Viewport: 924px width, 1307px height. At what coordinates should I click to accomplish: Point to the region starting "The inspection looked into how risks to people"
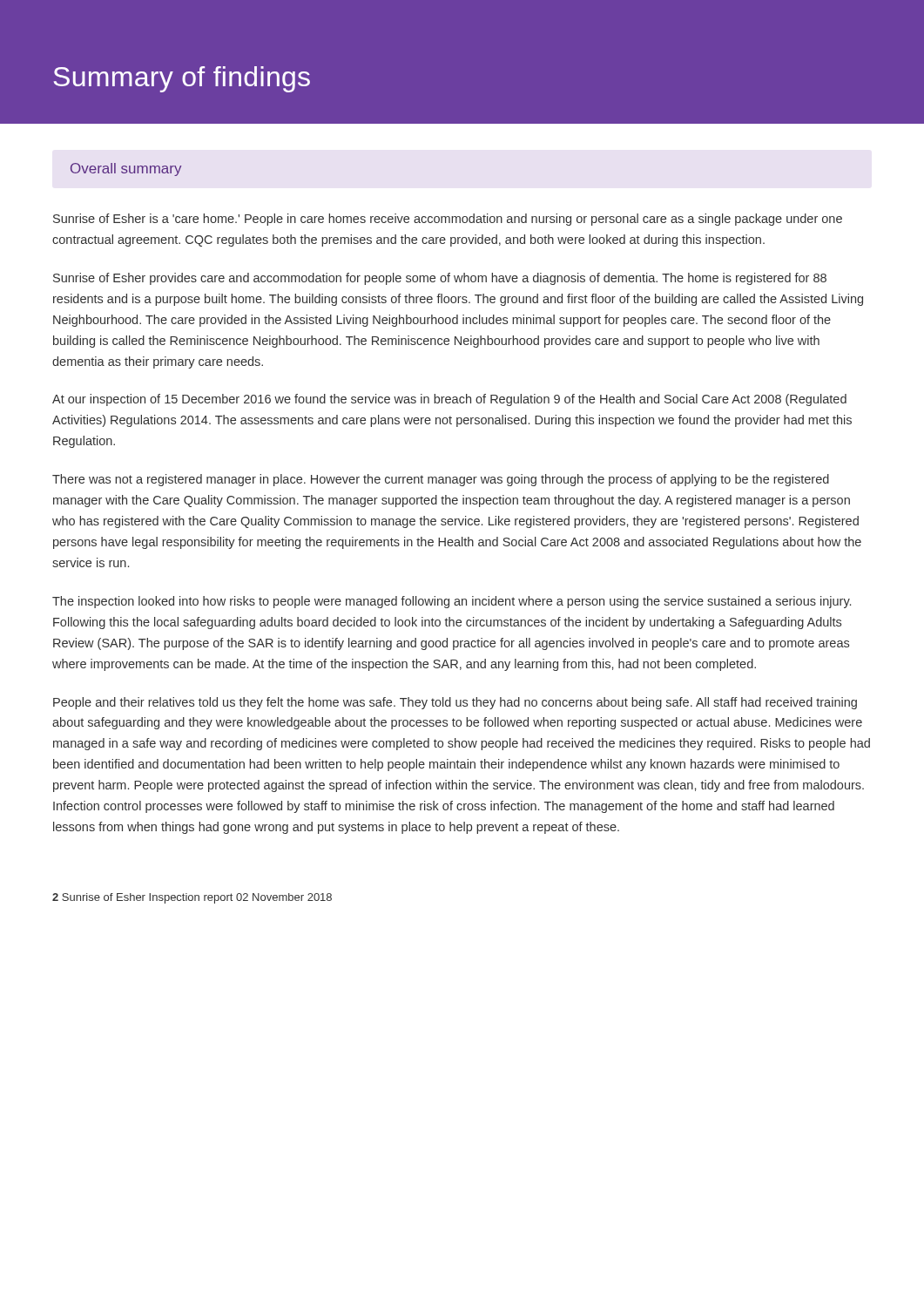(462, 633)
